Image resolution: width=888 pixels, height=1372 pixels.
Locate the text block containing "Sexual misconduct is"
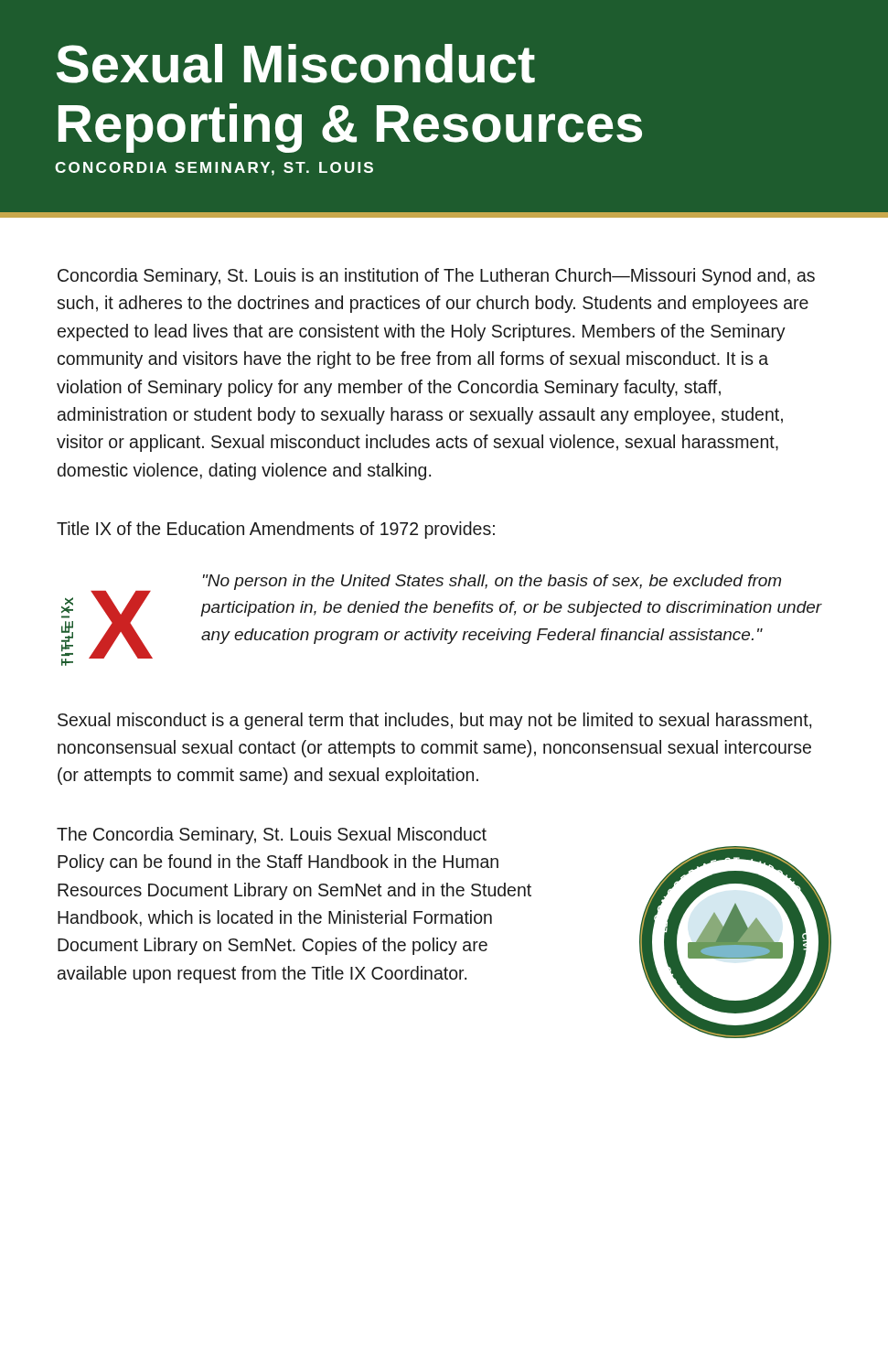point(435,747)
